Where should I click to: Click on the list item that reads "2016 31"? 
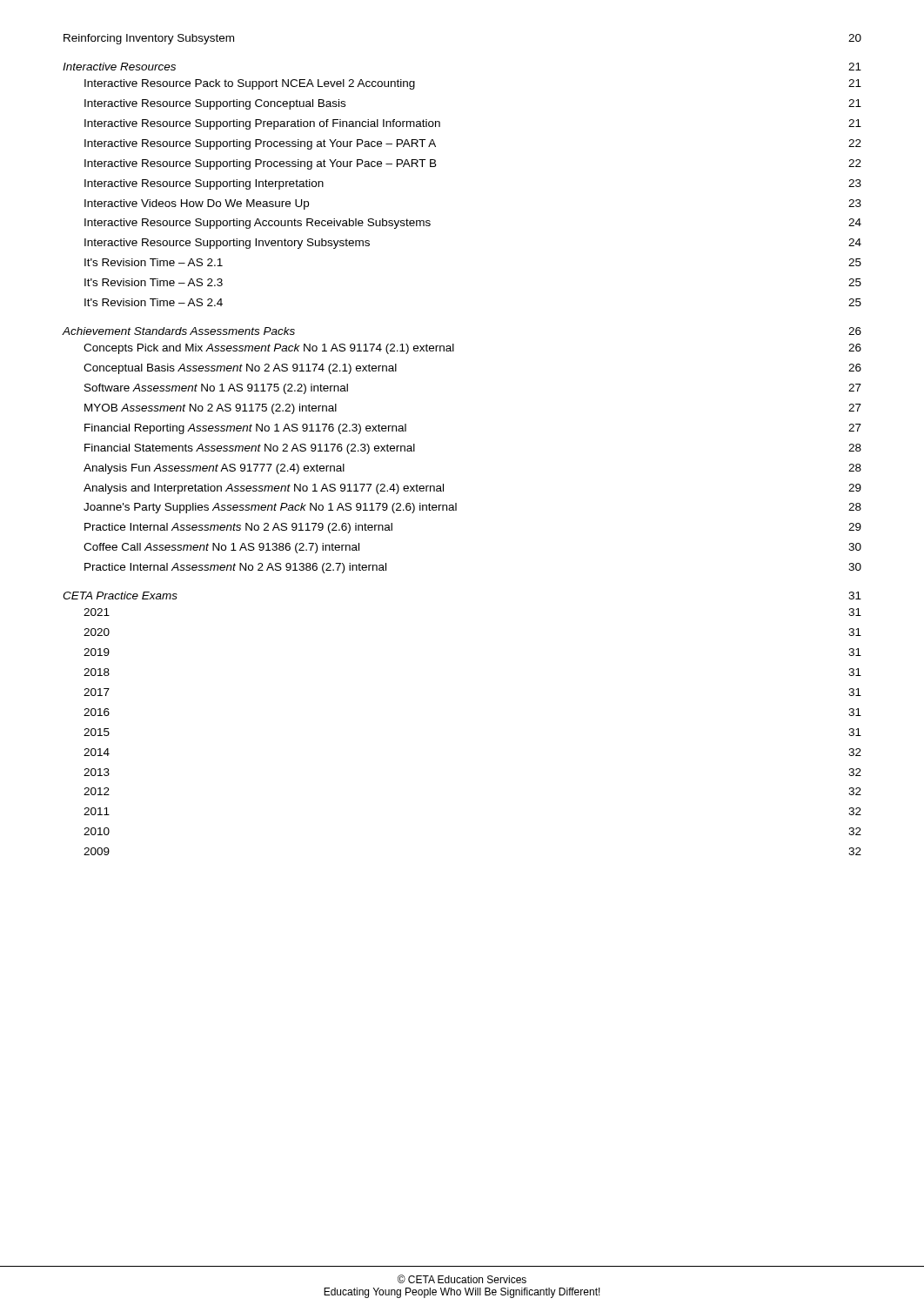(92, 712)
